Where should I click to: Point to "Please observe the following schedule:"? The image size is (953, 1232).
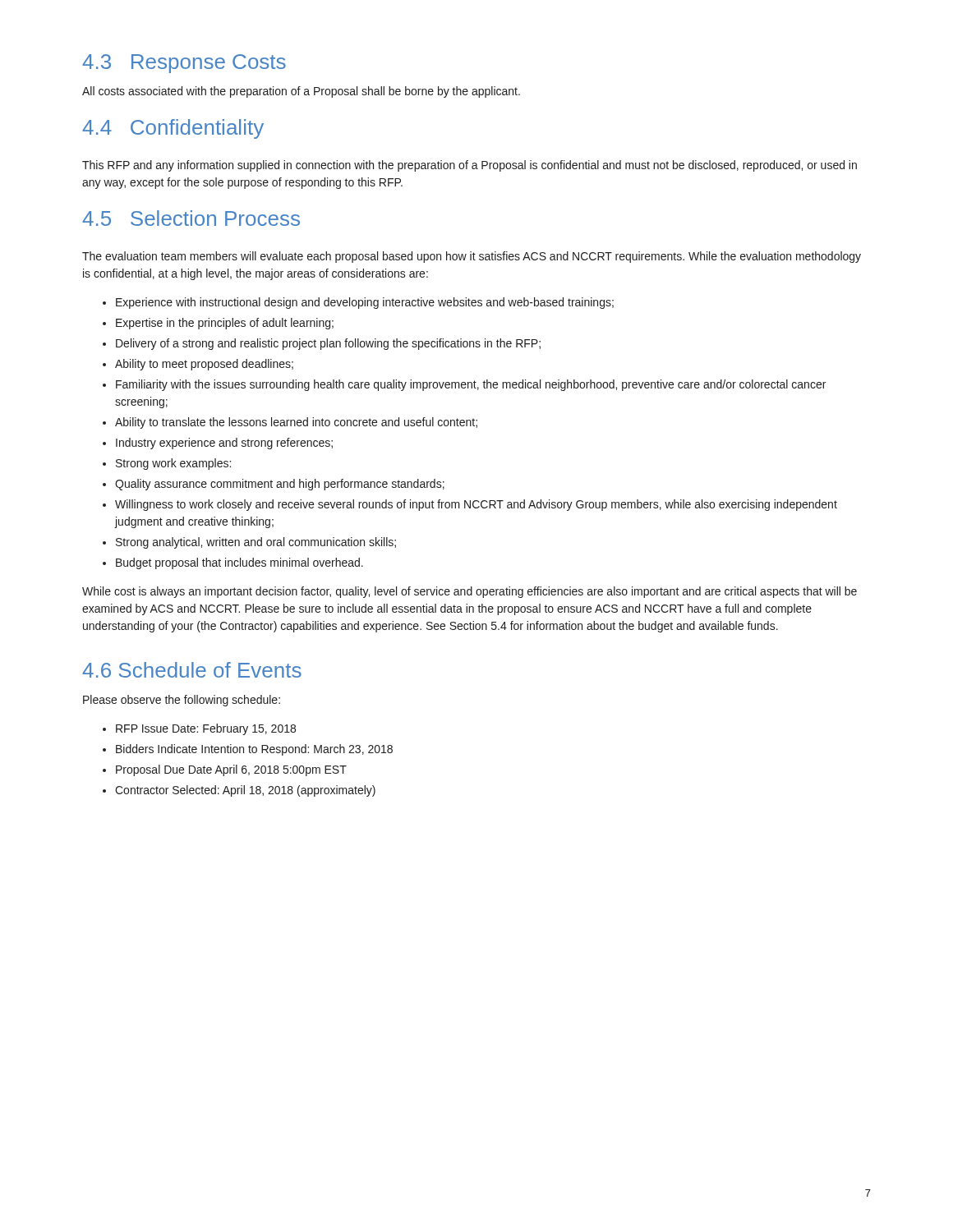pyautogui.click(x=182, y=701)
